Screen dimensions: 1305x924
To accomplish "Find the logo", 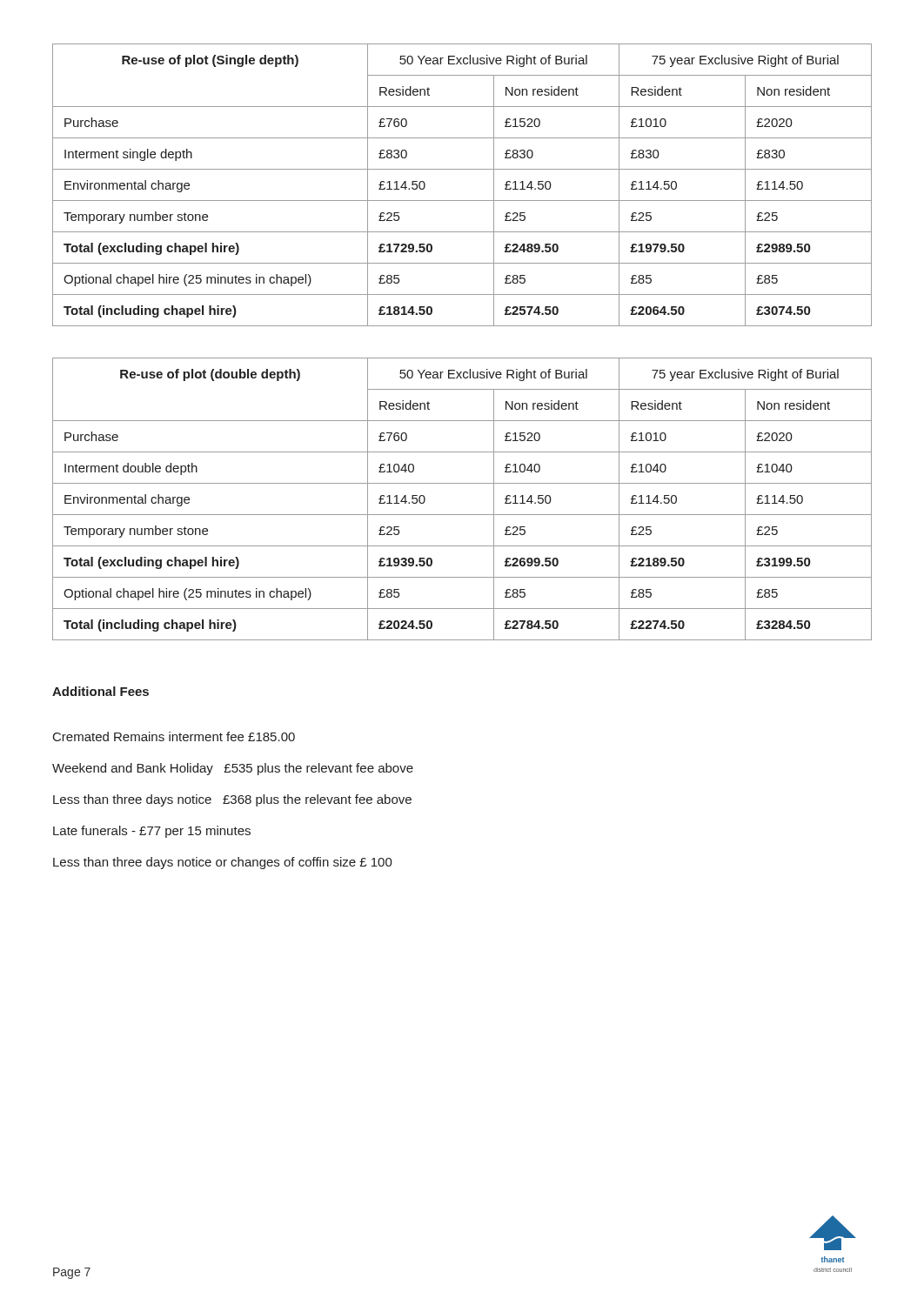I will coord(833,1246).
